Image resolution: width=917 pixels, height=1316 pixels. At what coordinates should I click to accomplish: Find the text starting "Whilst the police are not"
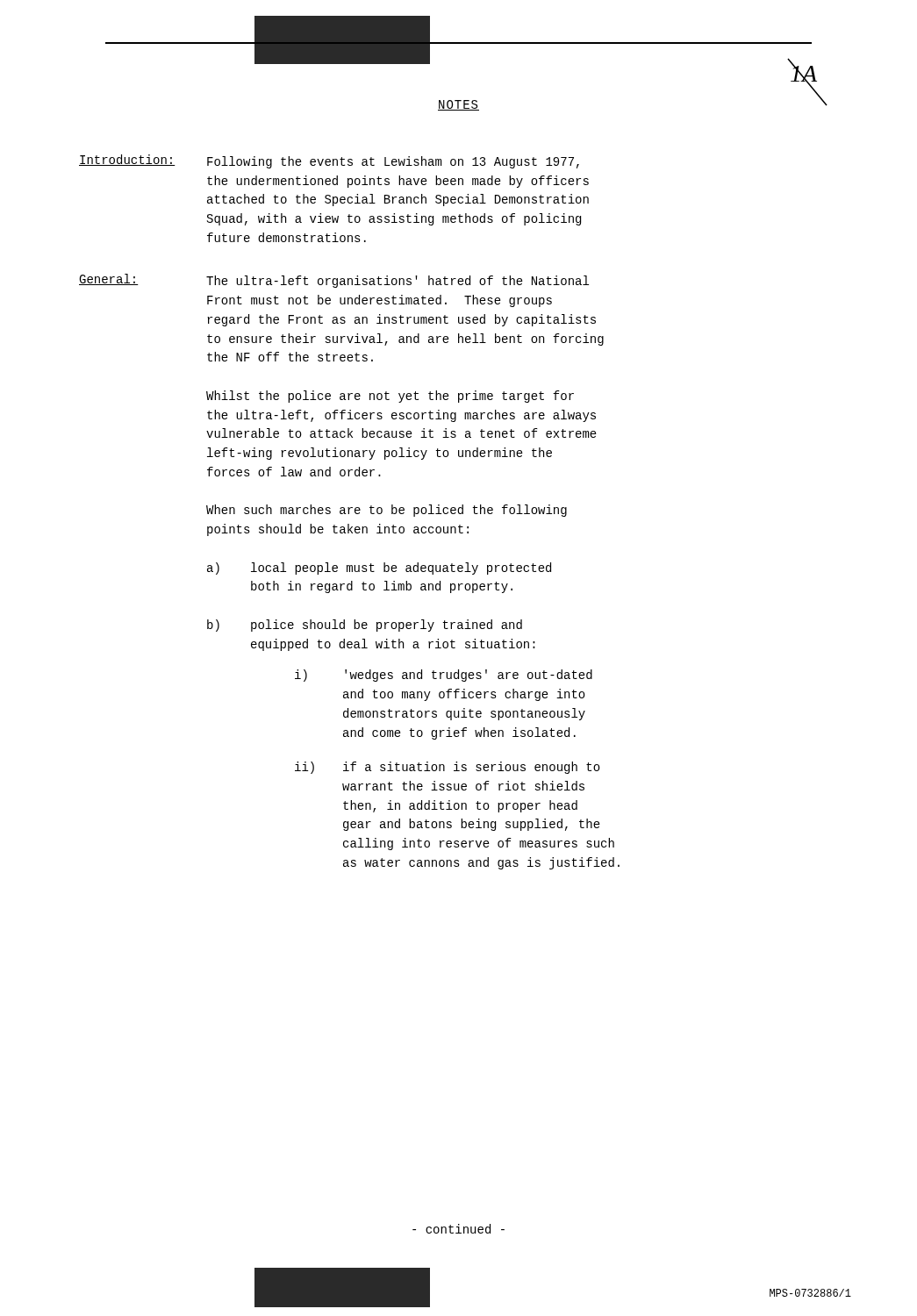click(402, 434)
